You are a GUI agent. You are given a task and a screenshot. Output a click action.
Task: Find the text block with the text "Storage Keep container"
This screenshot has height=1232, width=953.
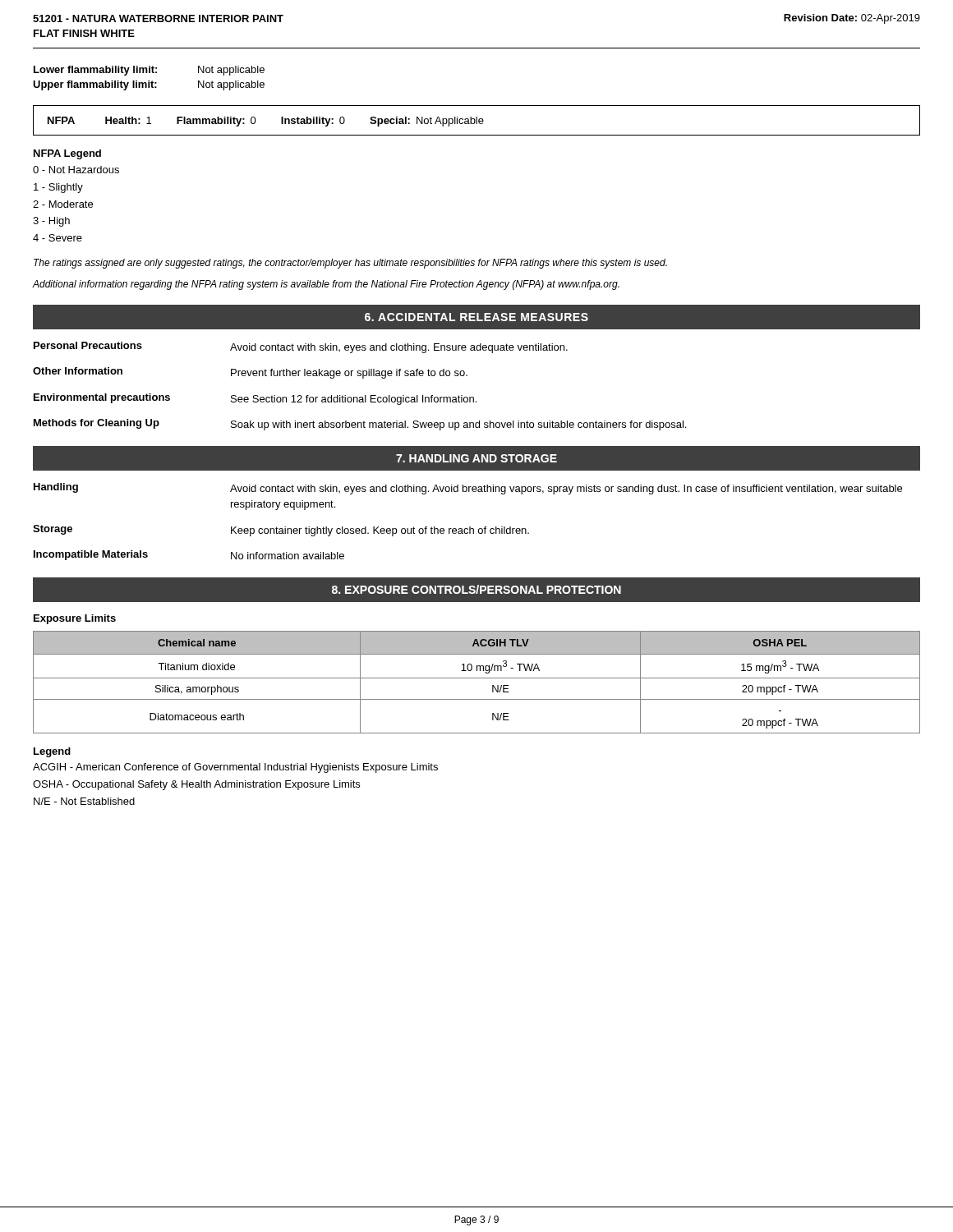click(476, 530)
